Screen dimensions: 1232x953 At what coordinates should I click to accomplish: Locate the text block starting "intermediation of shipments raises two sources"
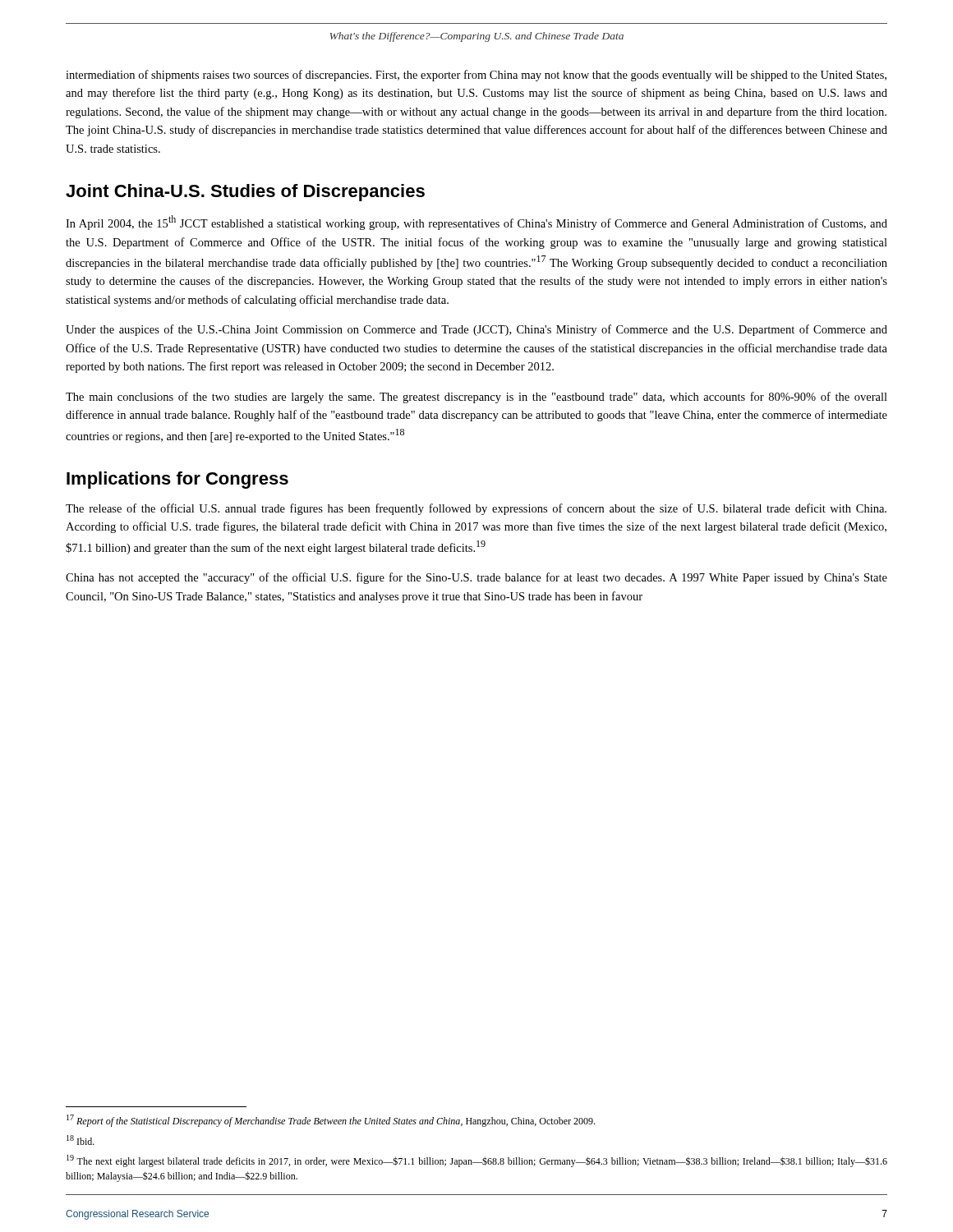pyautogui.click(x=476, y=112)
